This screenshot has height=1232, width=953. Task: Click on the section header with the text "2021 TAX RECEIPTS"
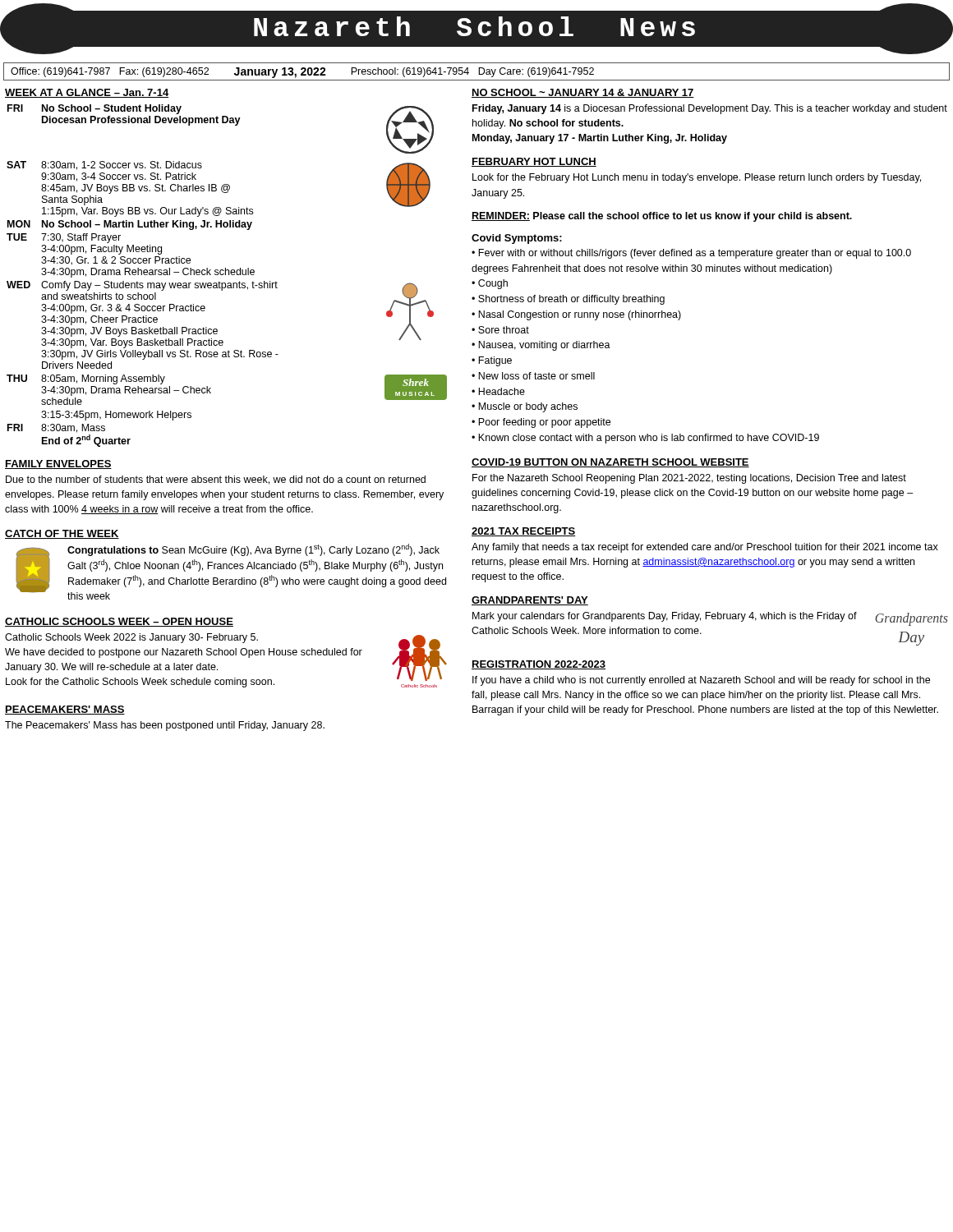pyautogui.click(x=523, y=531)
